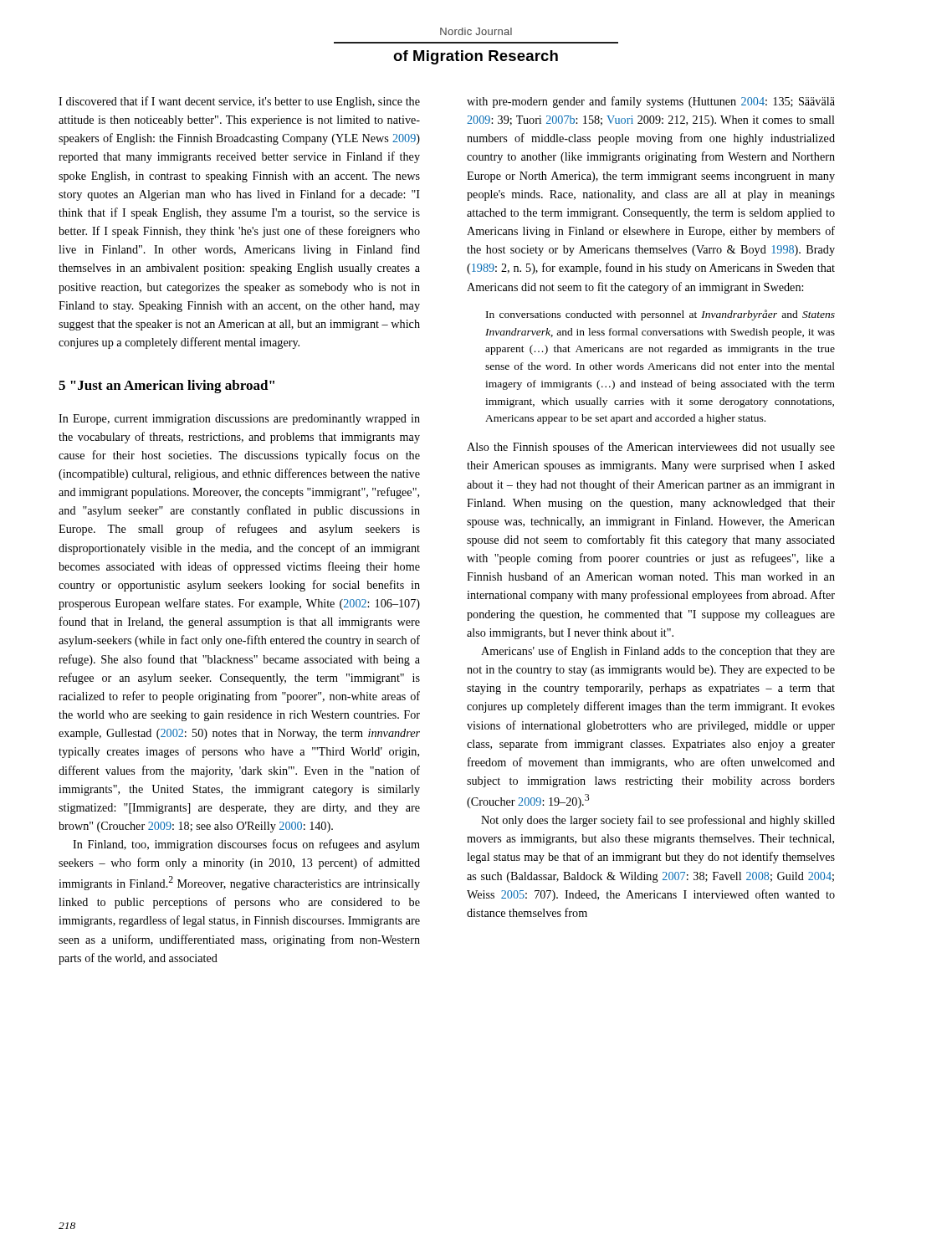Viewport: 952px width, 1255px height.
Task: Find the block on this page that starts "In conversations conducted with personnel"
Action: [660, 366]
